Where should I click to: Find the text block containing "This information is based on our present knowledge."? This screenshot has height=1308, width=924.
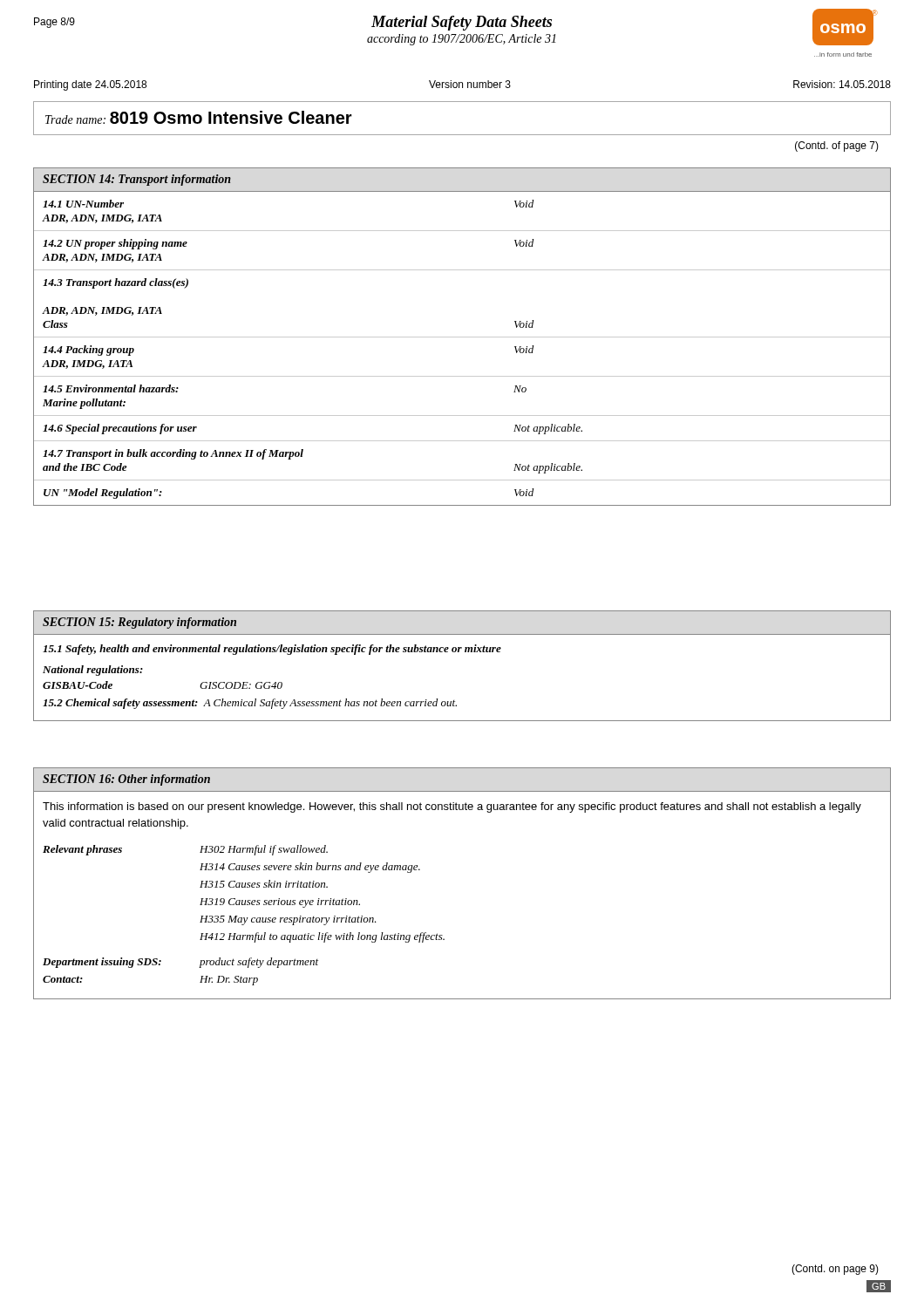point(452,814)
